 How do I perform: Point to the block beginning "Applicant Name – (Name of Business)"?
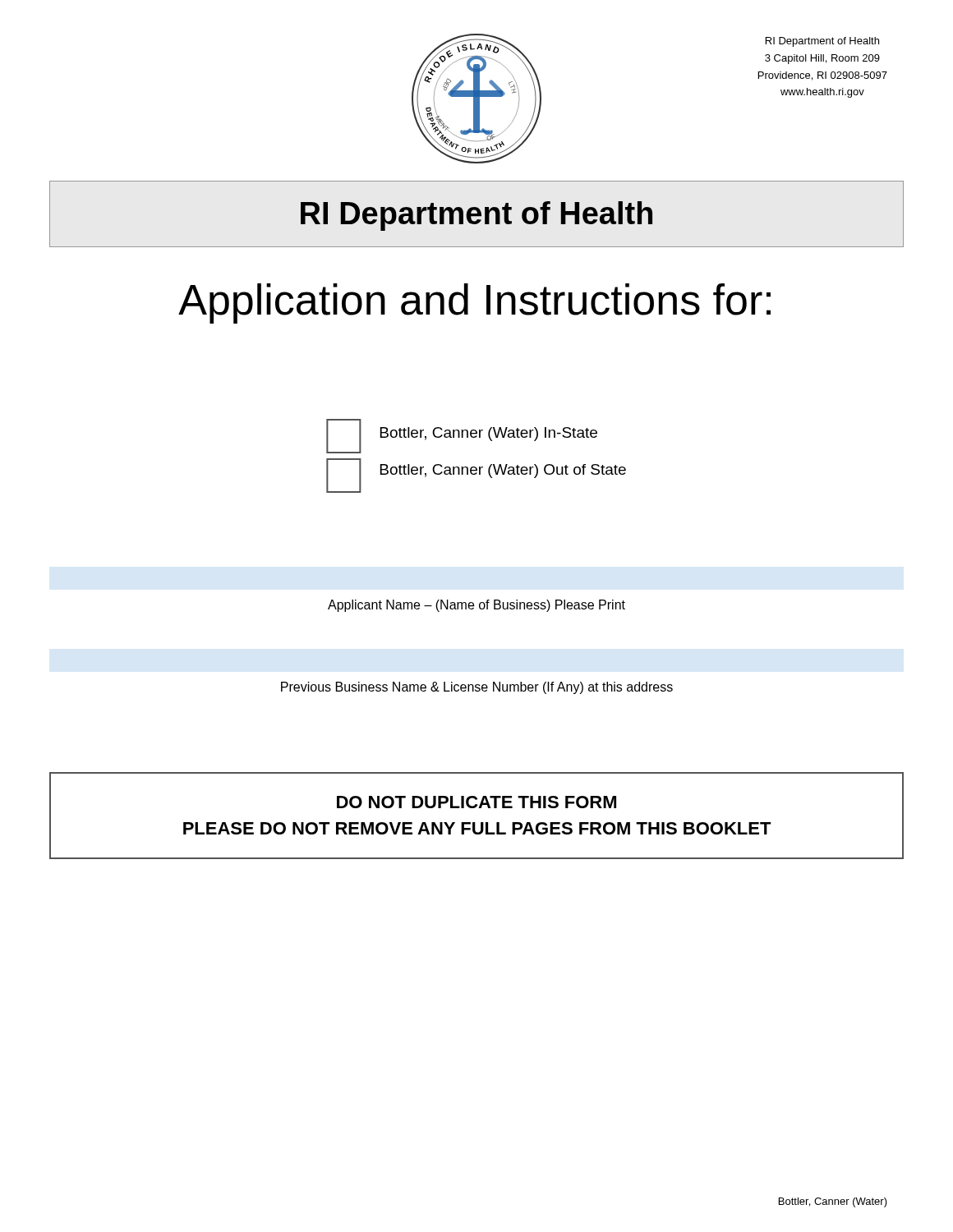476,606
